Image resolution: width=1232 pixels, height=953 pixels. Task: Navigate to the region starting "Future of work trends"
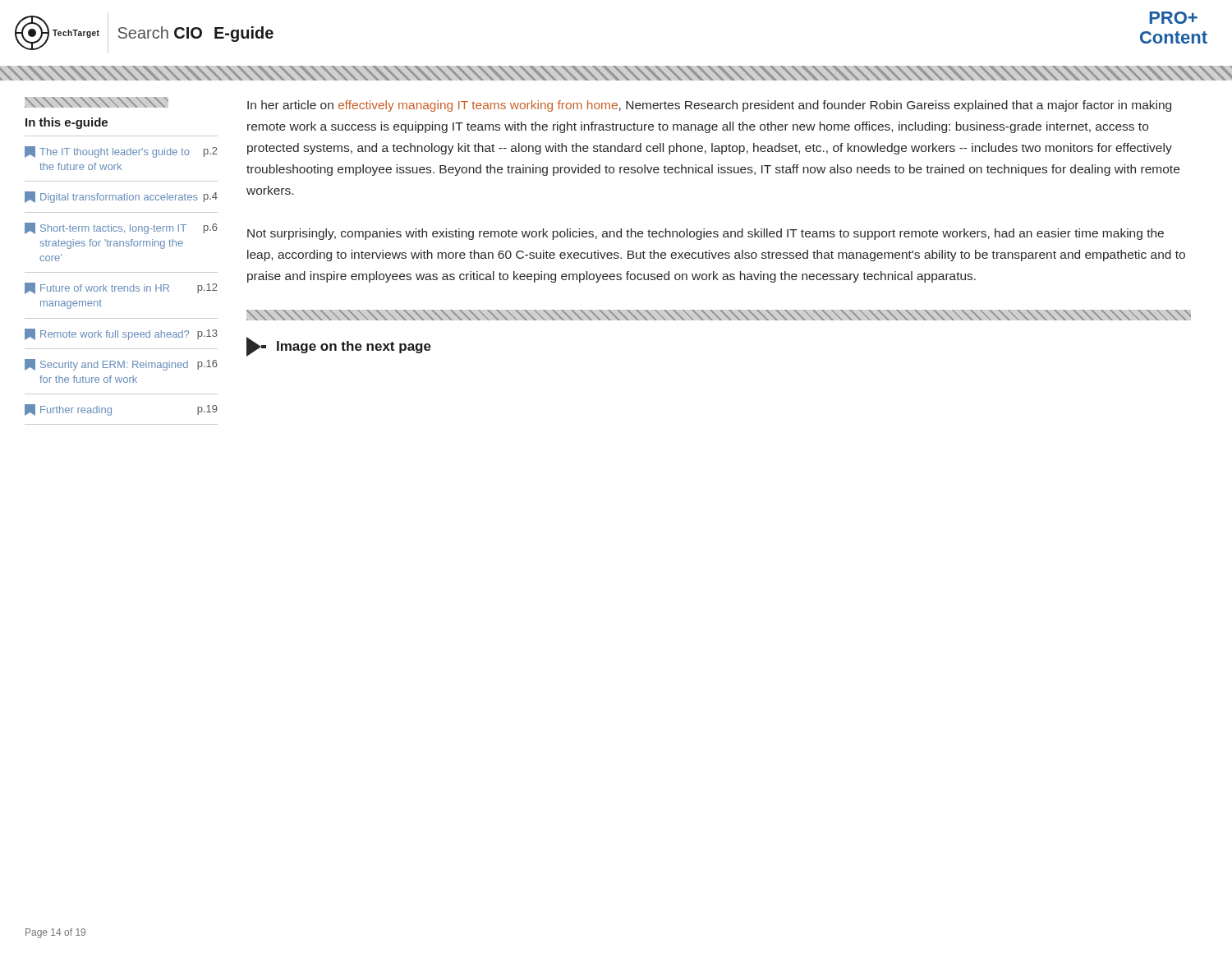tap(121, 296)
